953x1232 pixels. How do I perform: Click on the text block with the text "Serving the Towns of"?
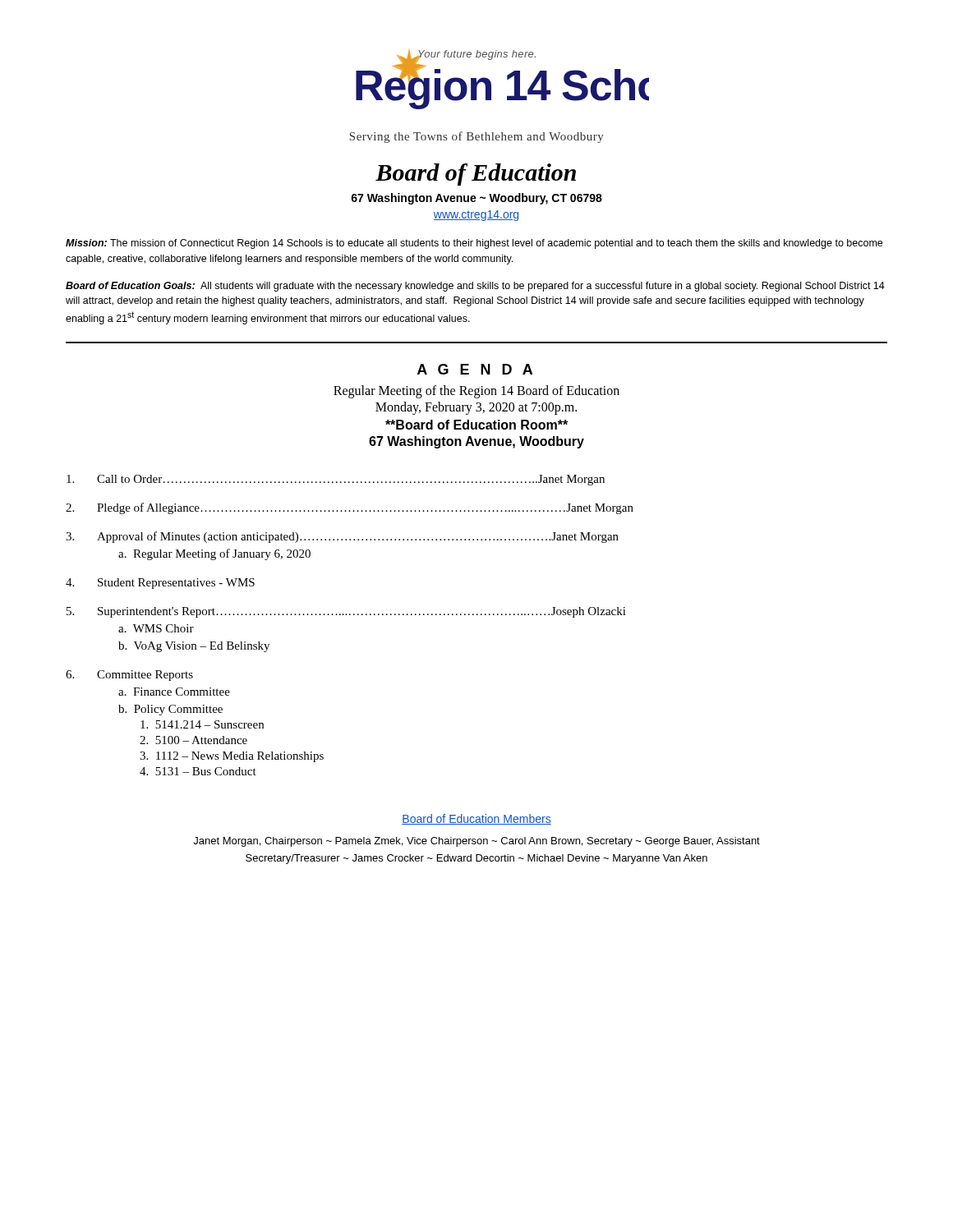(x=476, y=136)
